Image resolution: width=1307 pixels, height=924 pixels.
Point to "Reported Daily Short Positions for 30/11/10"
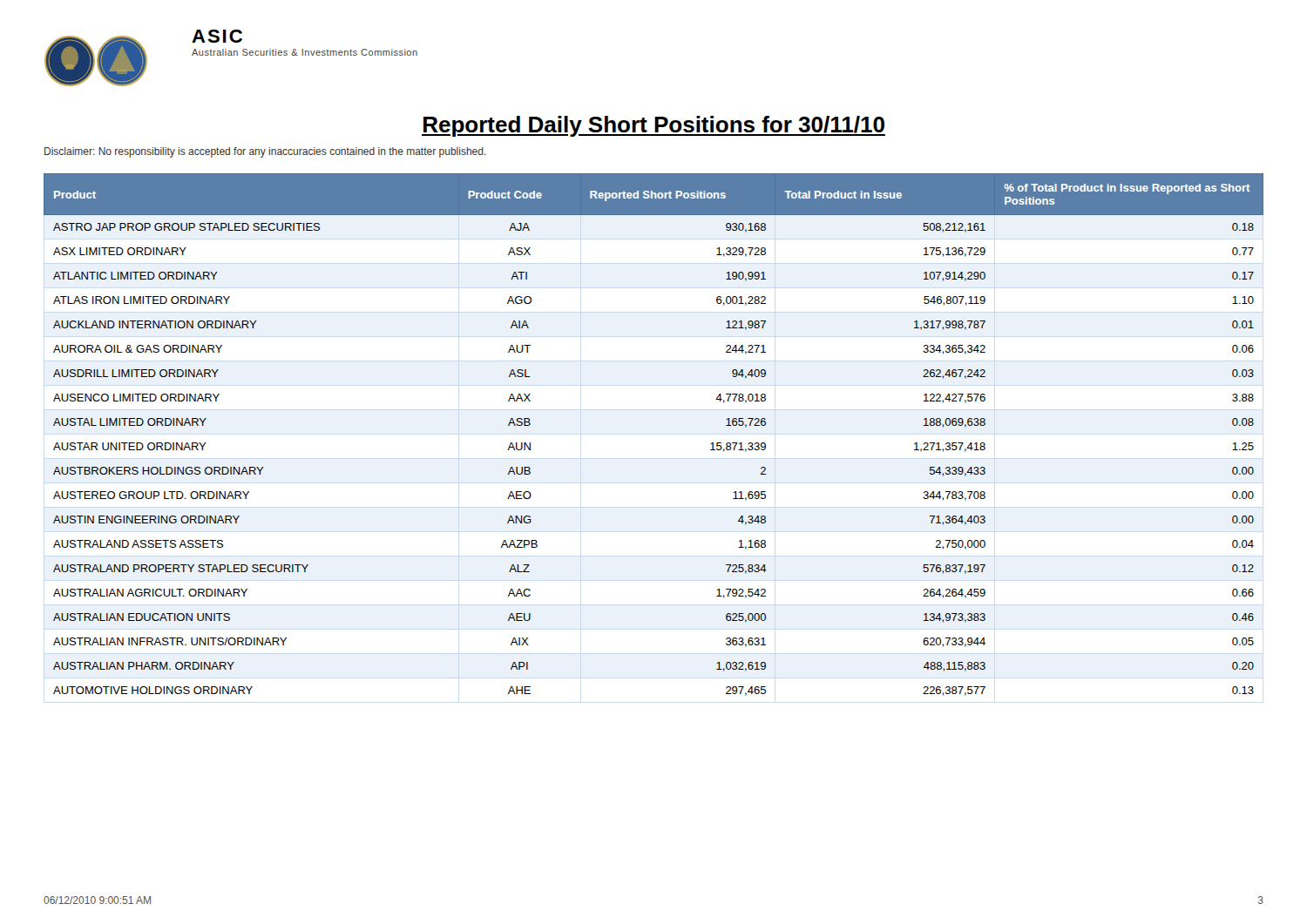point(654,125)
